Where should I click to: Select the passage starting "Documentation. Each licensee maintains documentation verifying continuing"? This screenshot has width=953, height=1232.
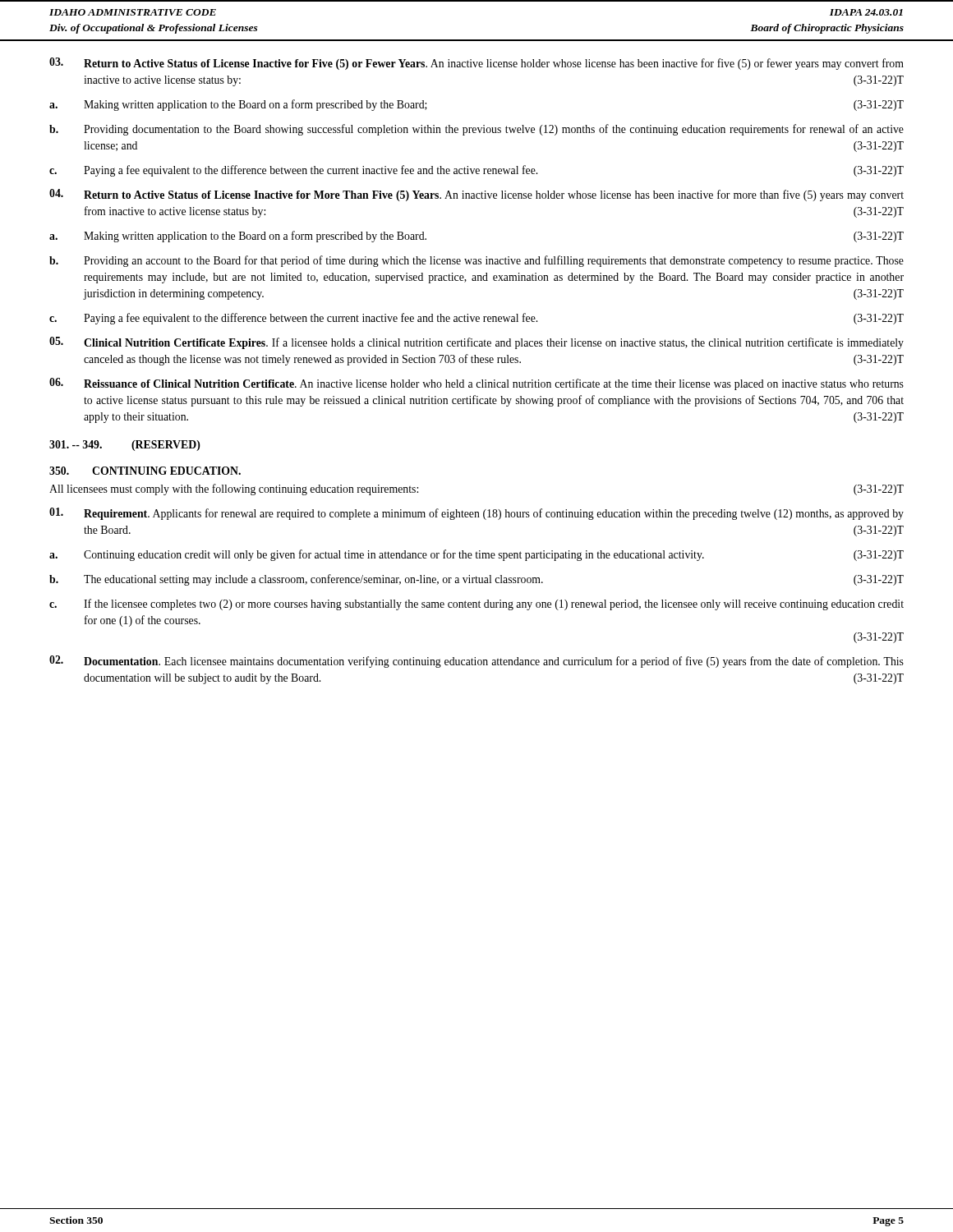click(476, 670)
